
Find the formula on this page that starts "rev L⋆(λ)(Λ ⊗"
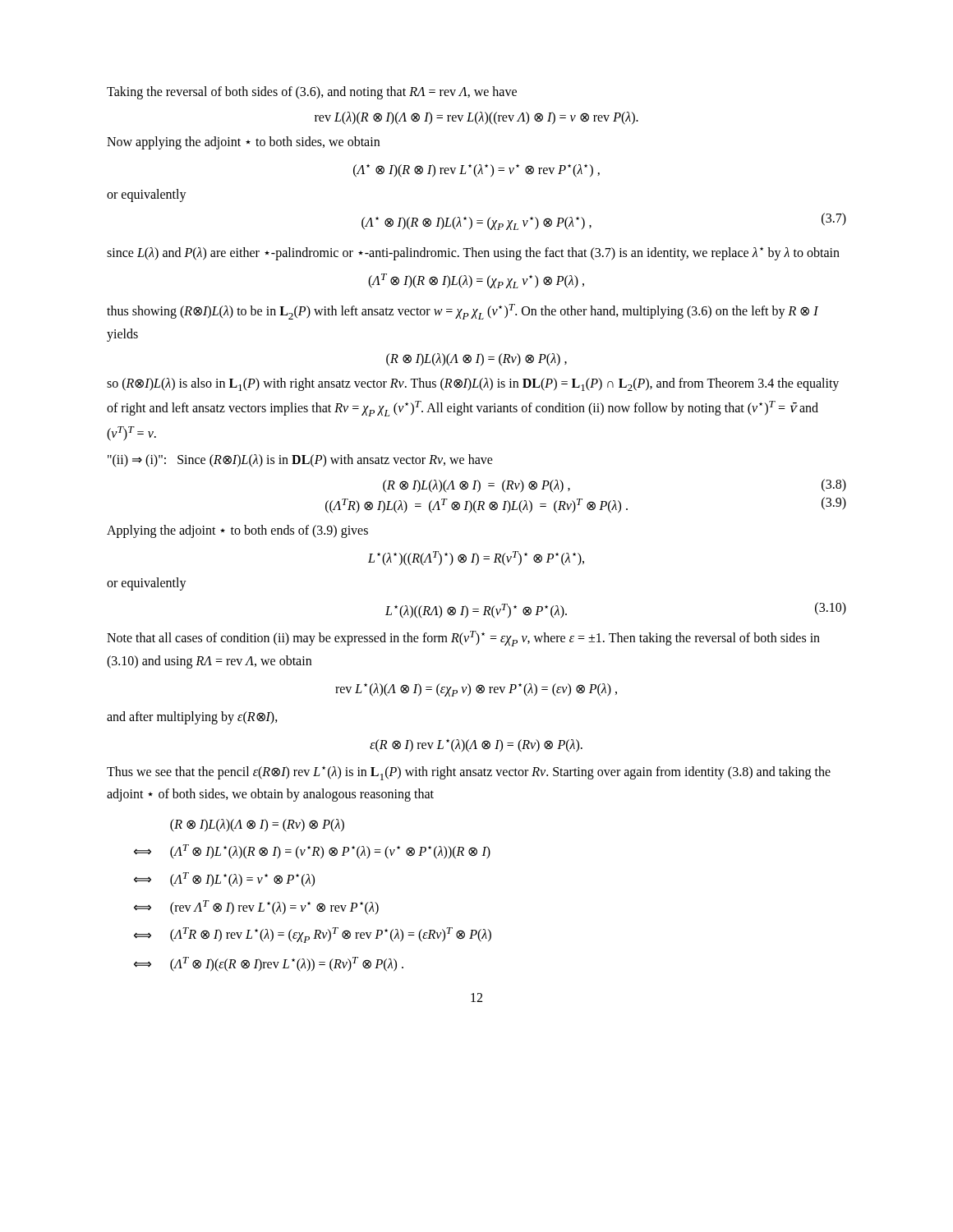click(x=476, y=688)
